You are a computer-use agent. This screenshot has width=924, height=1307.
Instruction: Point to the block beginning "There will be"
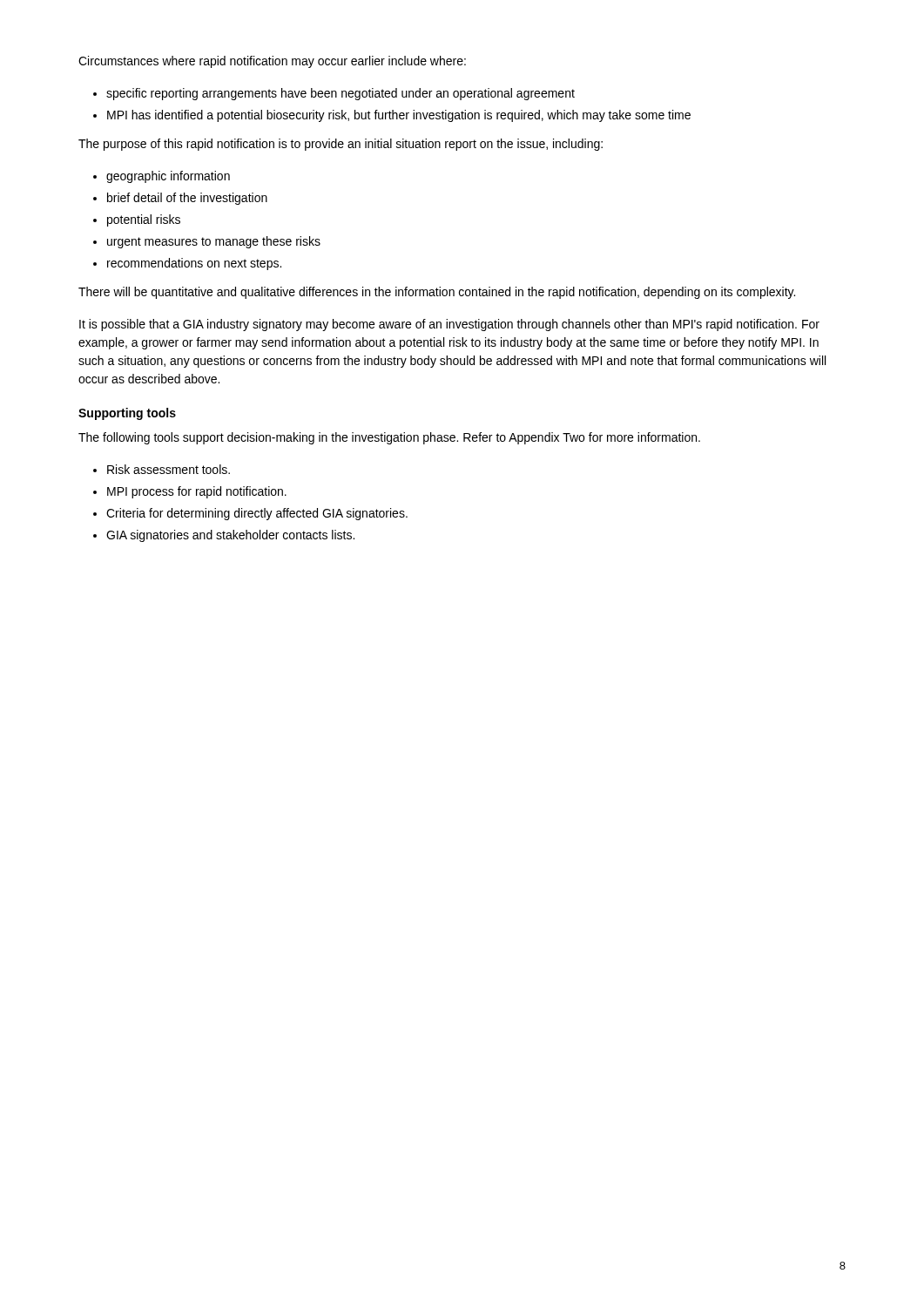point(437,292)
